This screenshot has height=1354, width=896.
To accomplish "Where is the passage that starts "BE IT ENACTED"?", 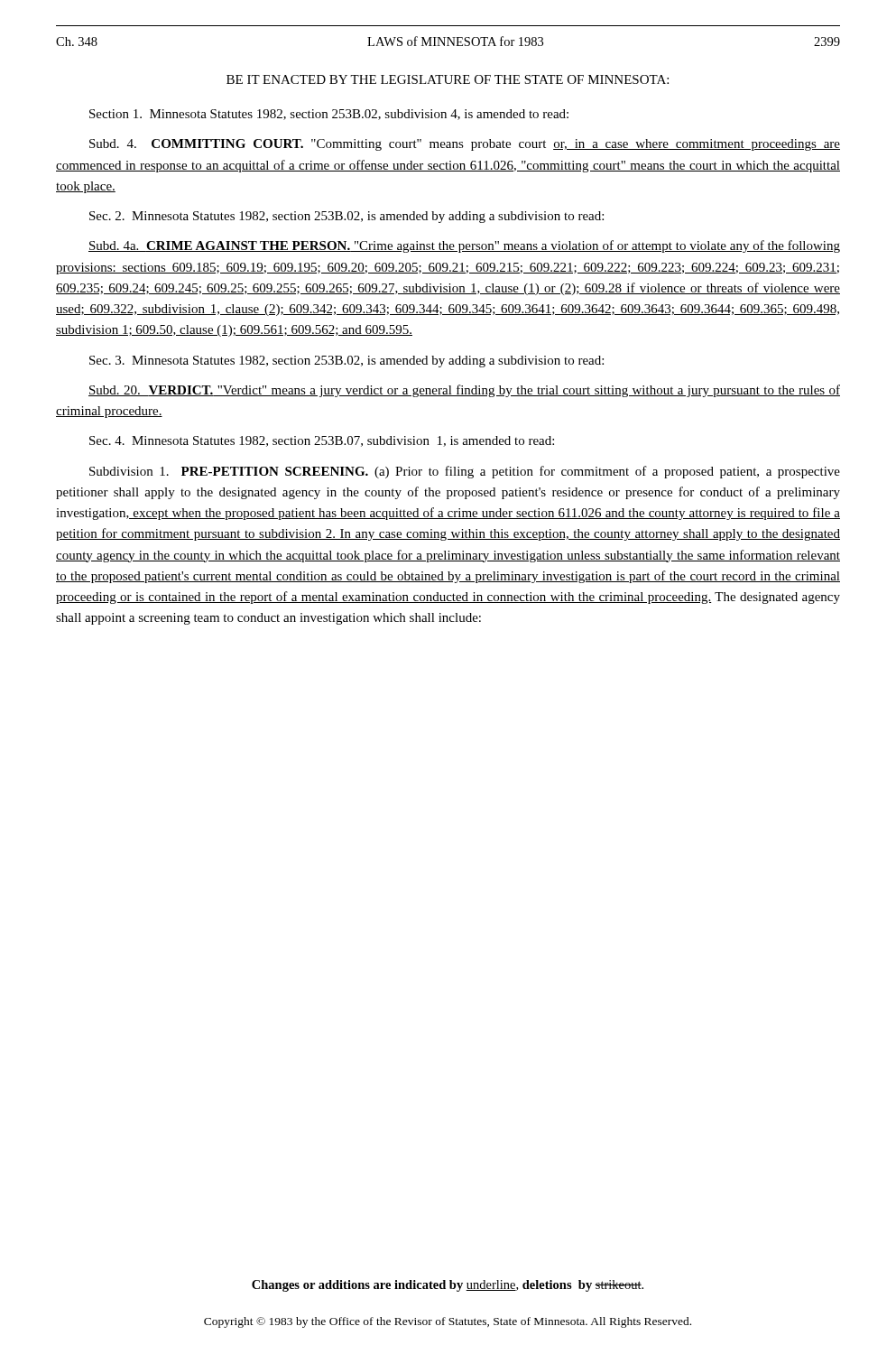I will point(448,79).
